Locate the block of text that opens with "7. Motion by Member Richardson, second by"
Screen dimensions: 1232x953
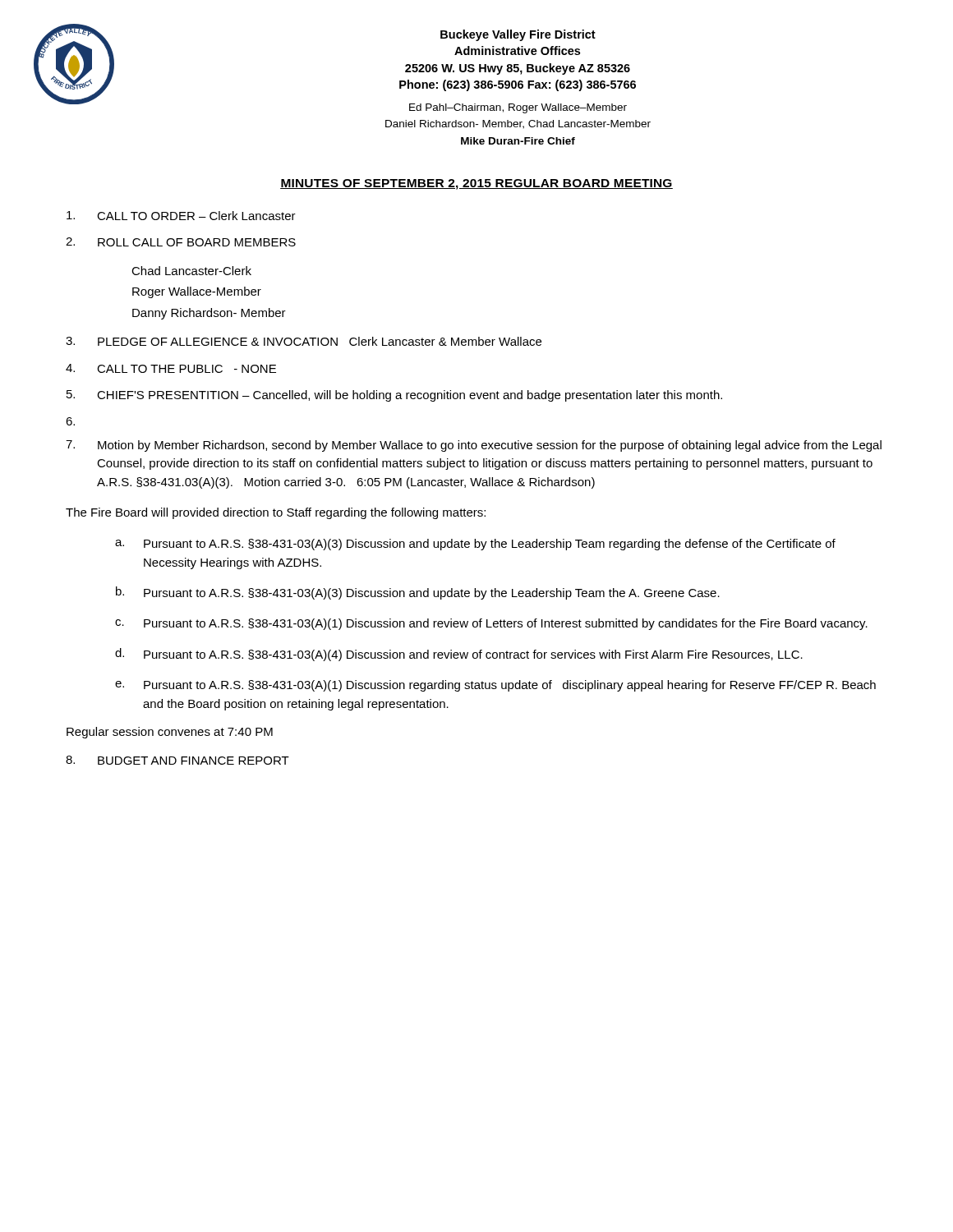coord(476,464)
